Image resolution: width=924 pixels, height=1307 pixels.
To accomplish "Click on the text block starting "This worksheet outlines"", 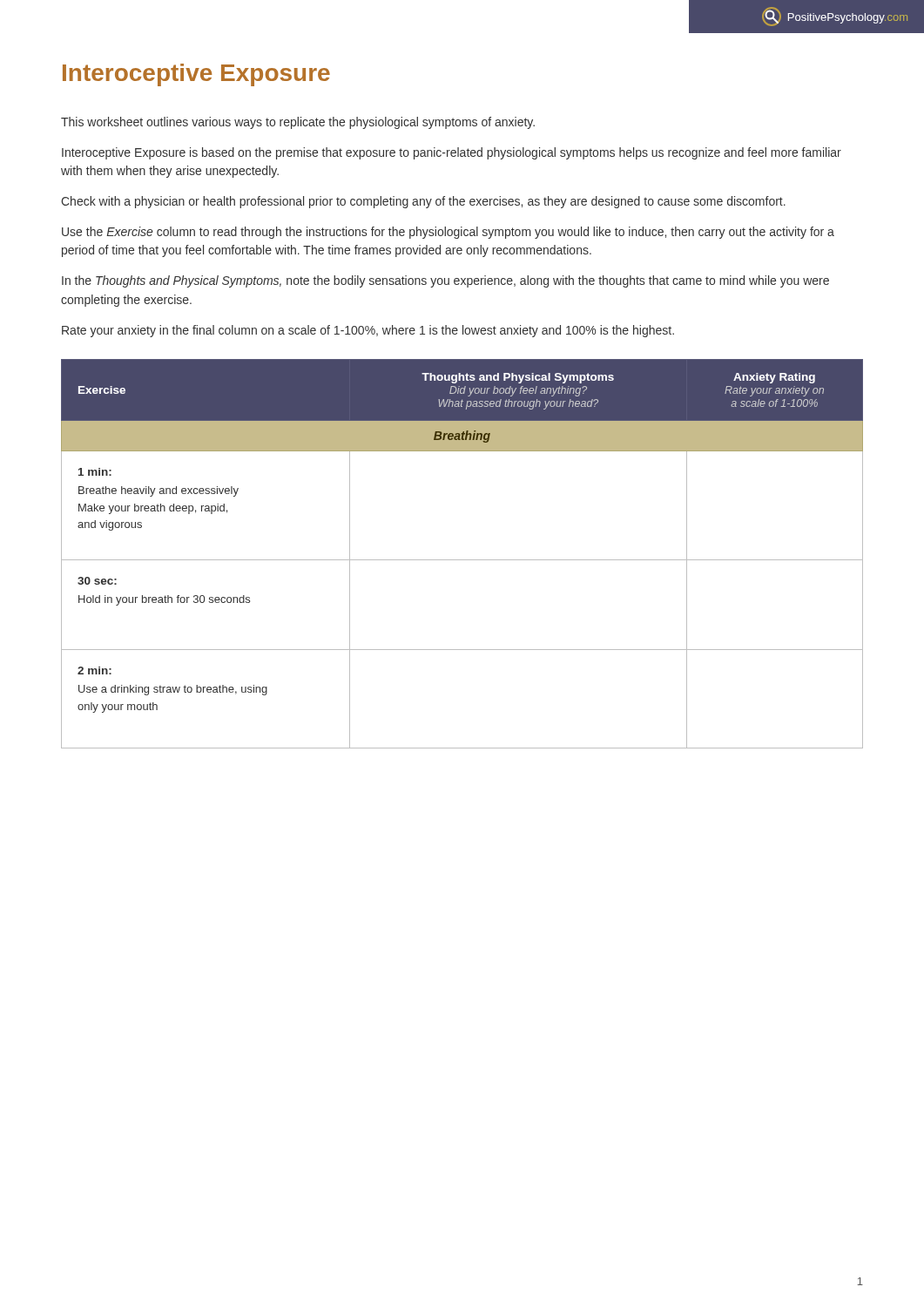I will pyautogui.click(x=298, y=122).
